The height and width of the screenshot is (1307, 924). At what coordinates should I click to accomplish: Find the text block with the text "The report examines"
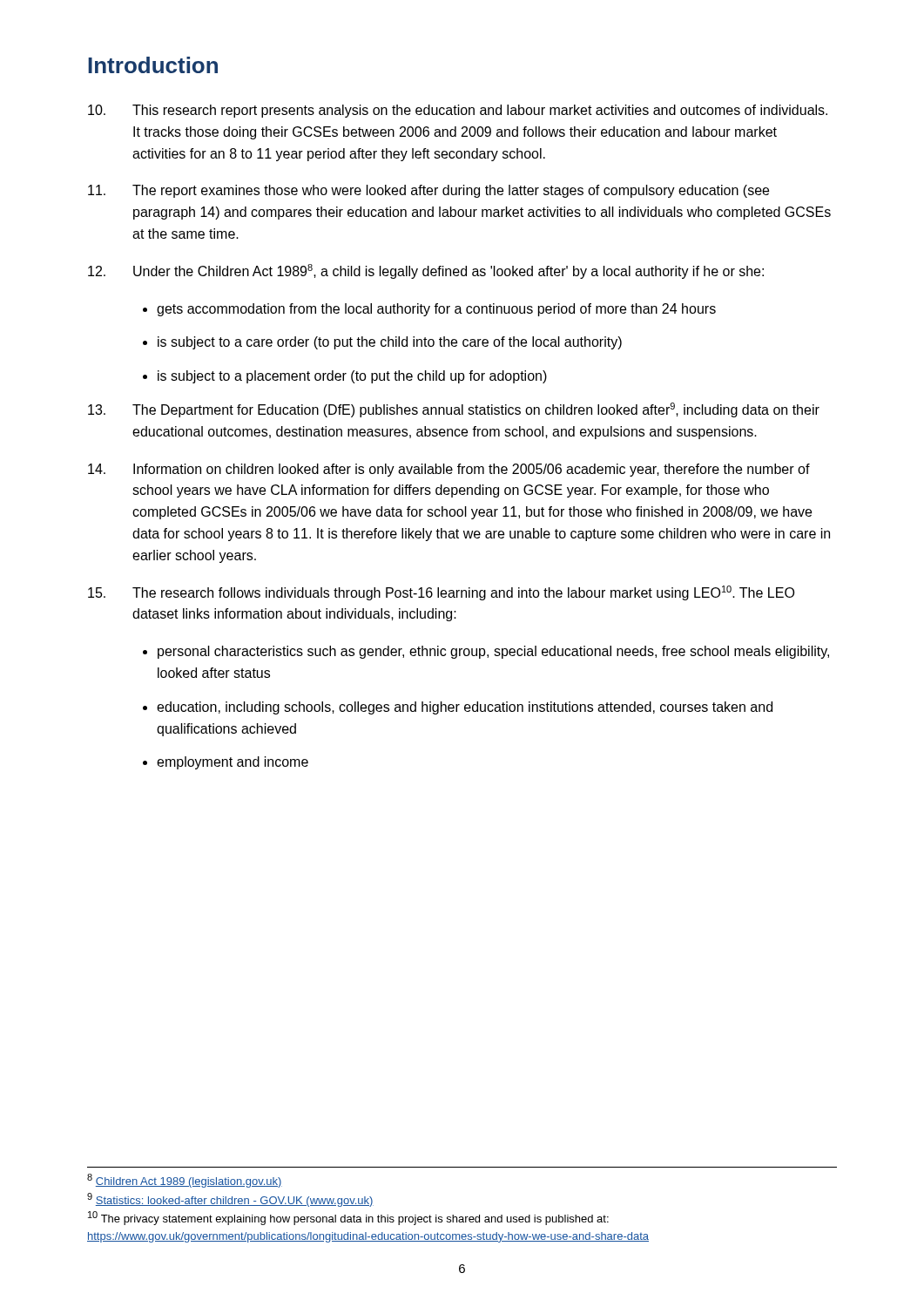click(460, 213)
